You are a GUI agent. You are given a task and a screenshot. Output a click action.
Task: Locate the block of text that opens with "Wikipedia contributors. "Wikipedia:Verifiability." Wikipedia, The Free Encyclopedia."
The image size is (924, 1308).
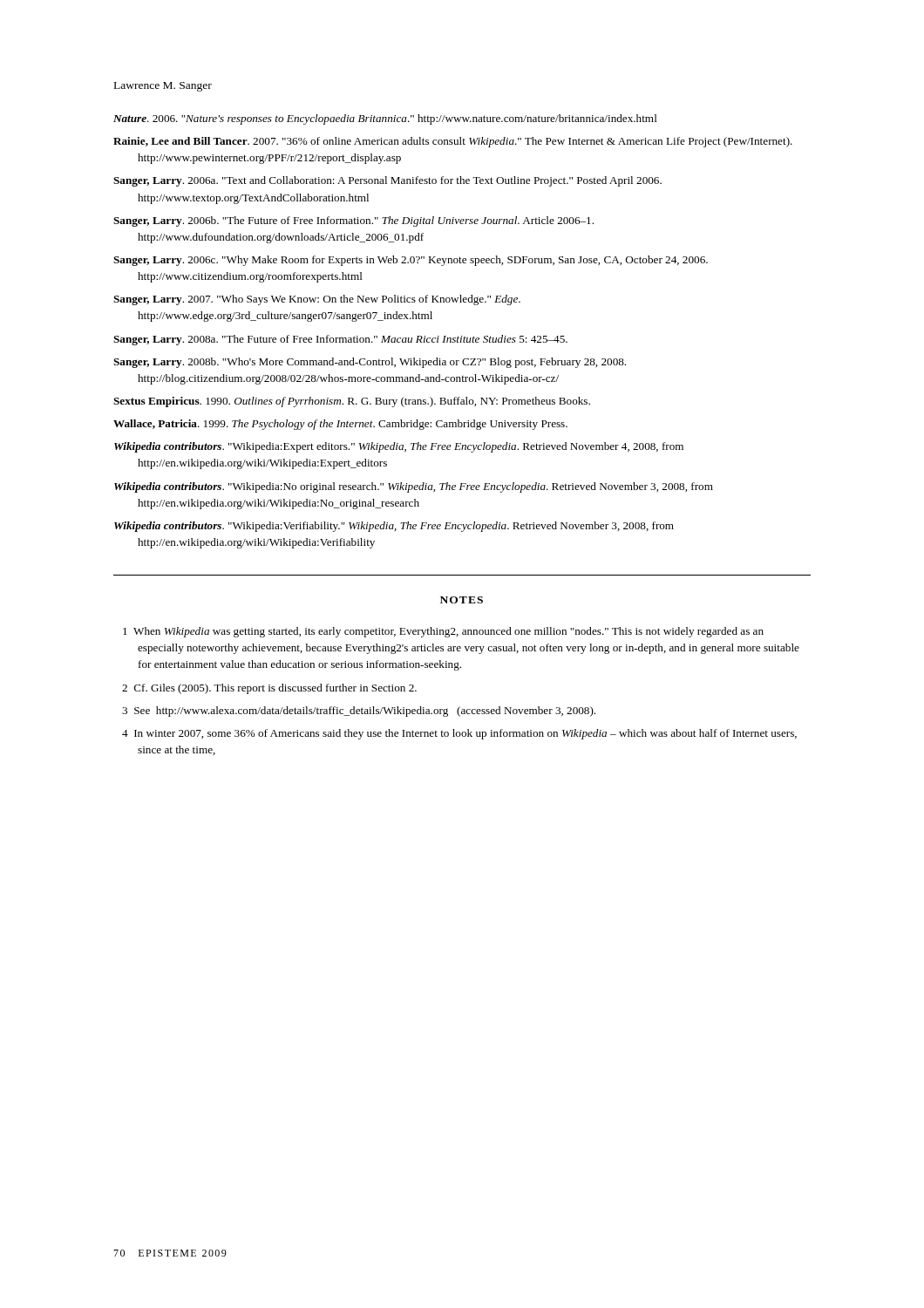pos(394,534)
